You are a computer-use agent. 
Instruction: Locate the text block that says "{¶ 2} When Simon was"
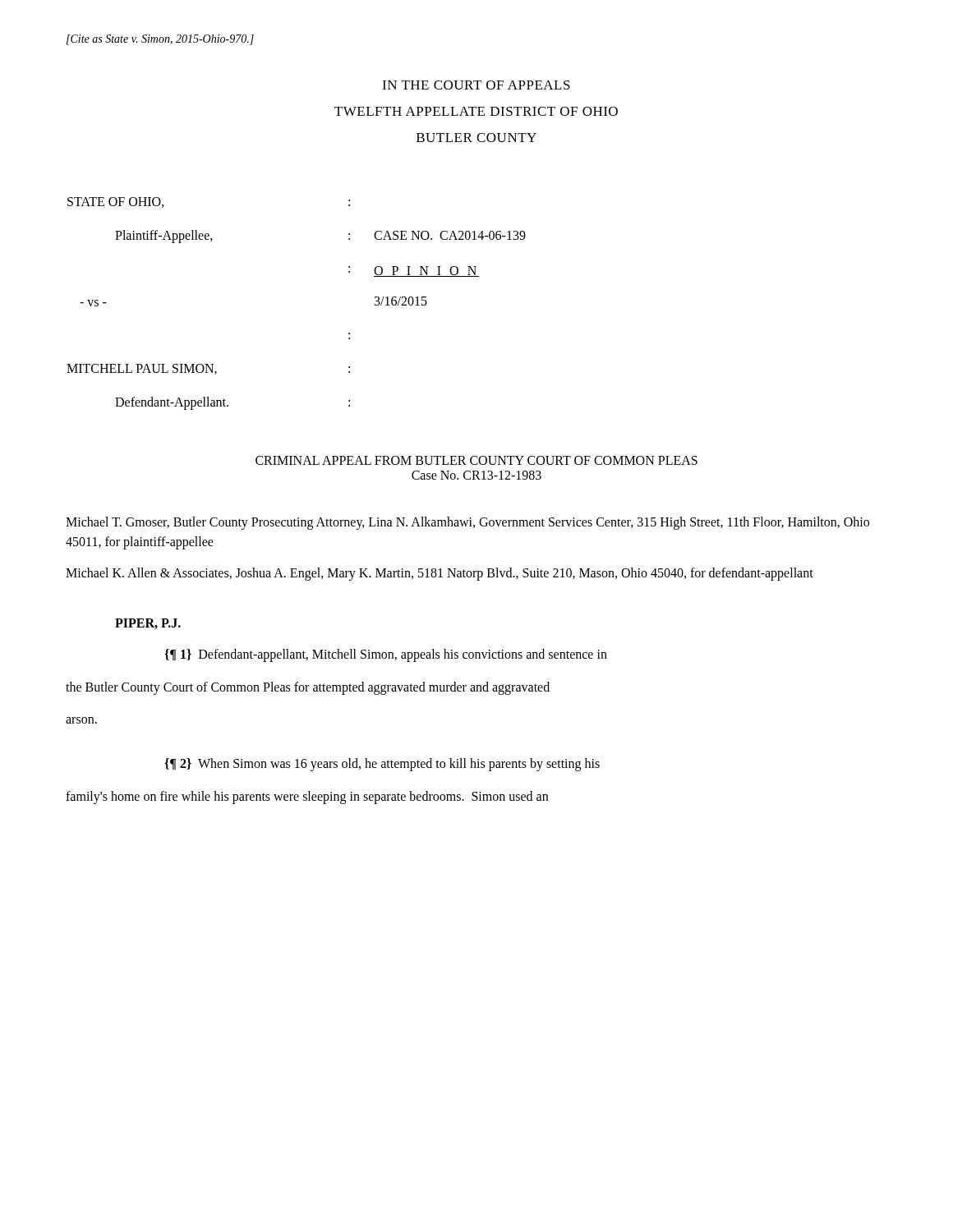click(x=382, y=763)
